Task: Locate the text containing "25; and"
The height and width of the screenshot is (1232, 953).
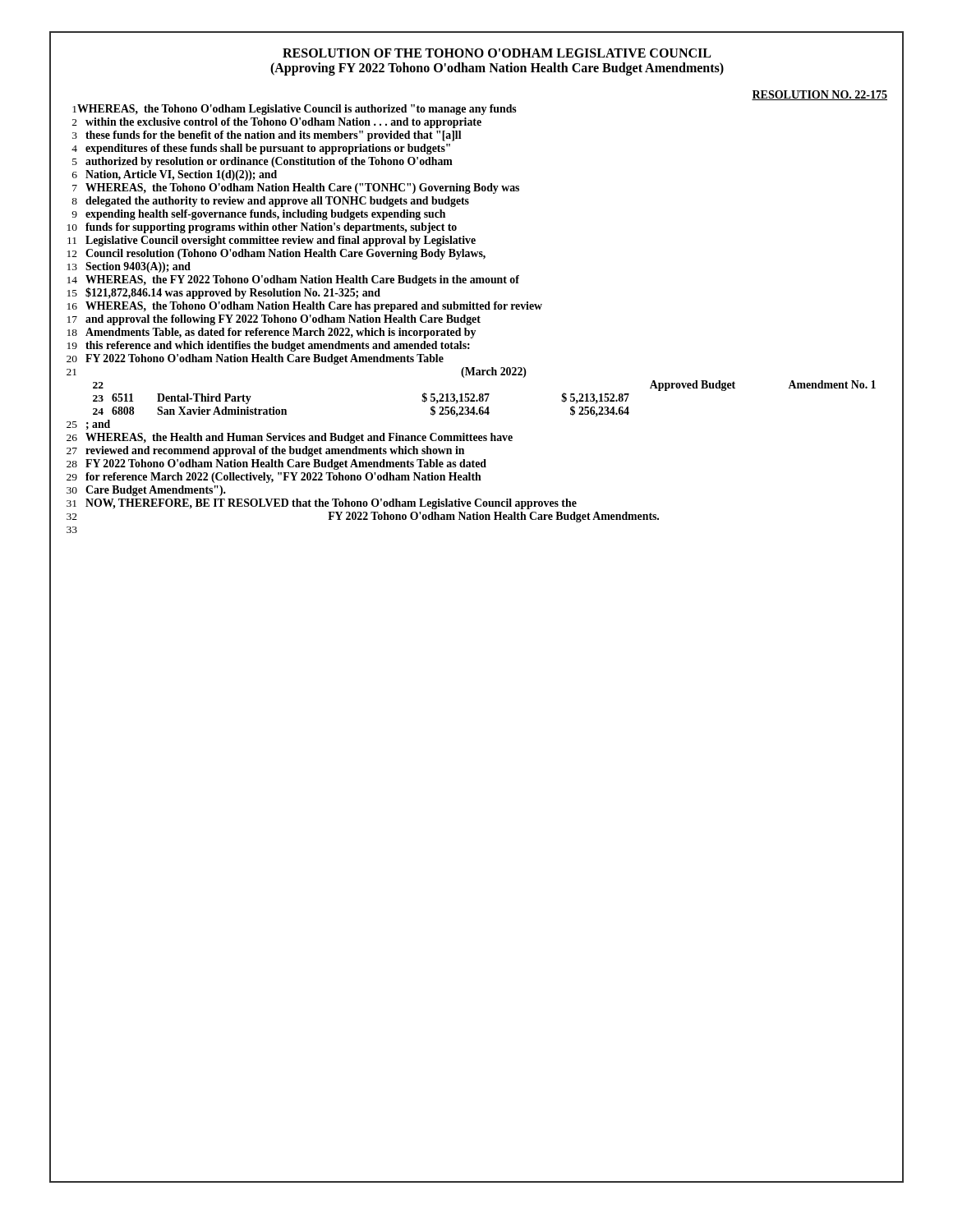Action: click(476, 425)
